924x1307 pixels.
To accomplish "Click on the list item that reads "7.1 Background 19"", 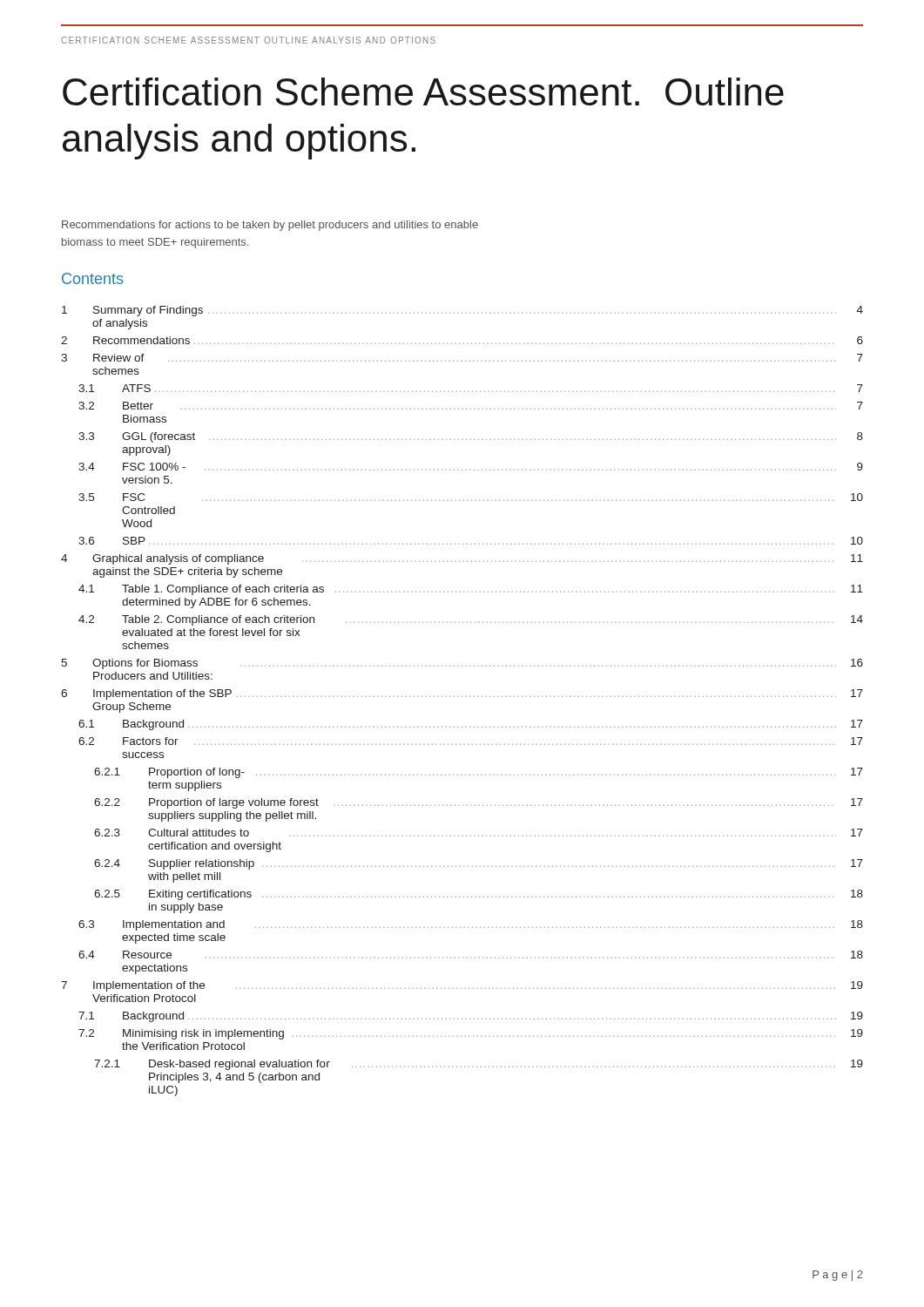I will [462, 1015].
